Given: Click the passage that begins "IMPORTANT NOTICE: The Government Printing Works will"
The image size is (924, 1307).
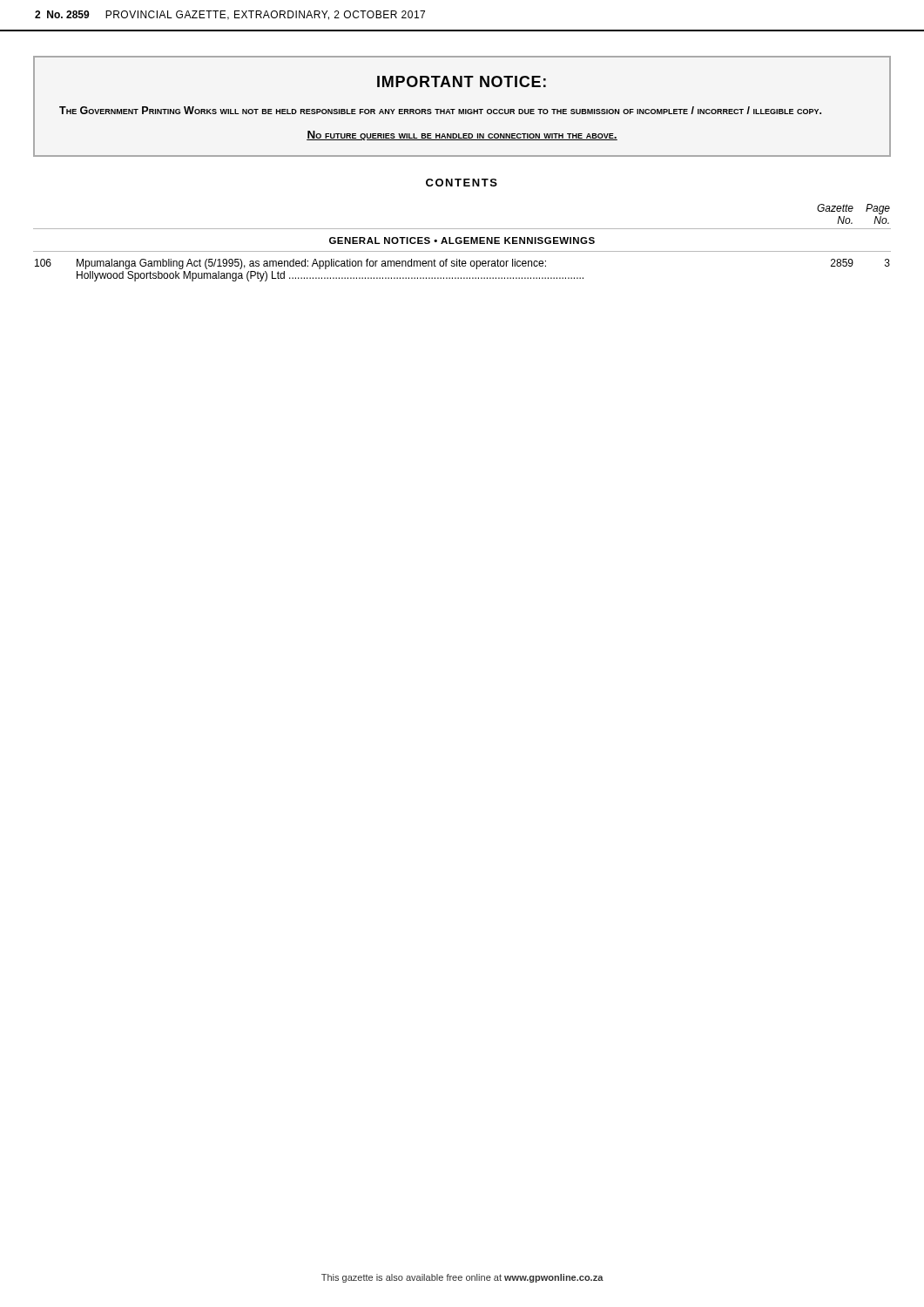Looking at the screenshot, I should (462, 107).
